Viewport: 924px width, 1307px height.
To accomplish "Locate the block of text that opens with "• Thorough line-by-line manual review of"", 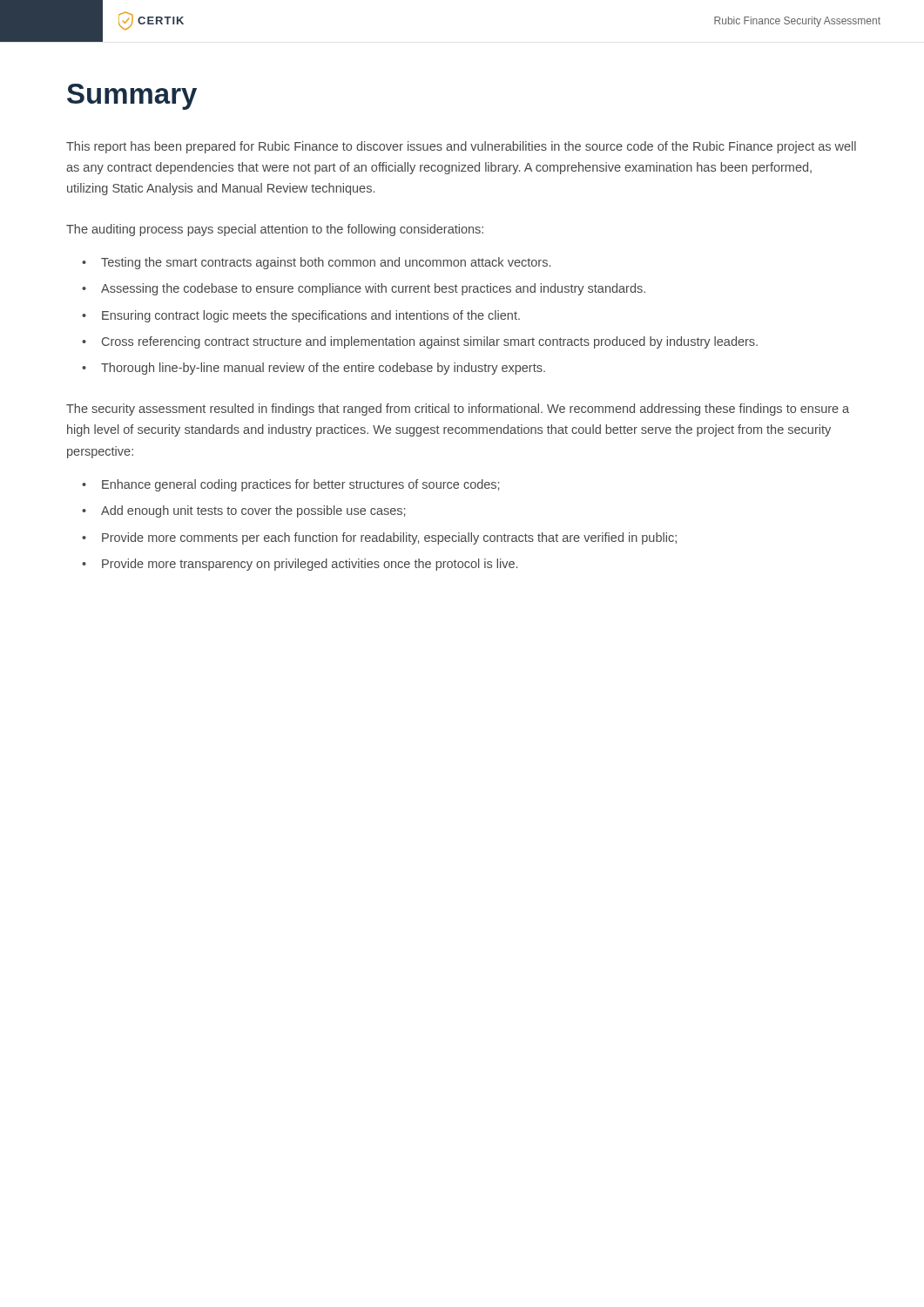I will click(314, 368).
